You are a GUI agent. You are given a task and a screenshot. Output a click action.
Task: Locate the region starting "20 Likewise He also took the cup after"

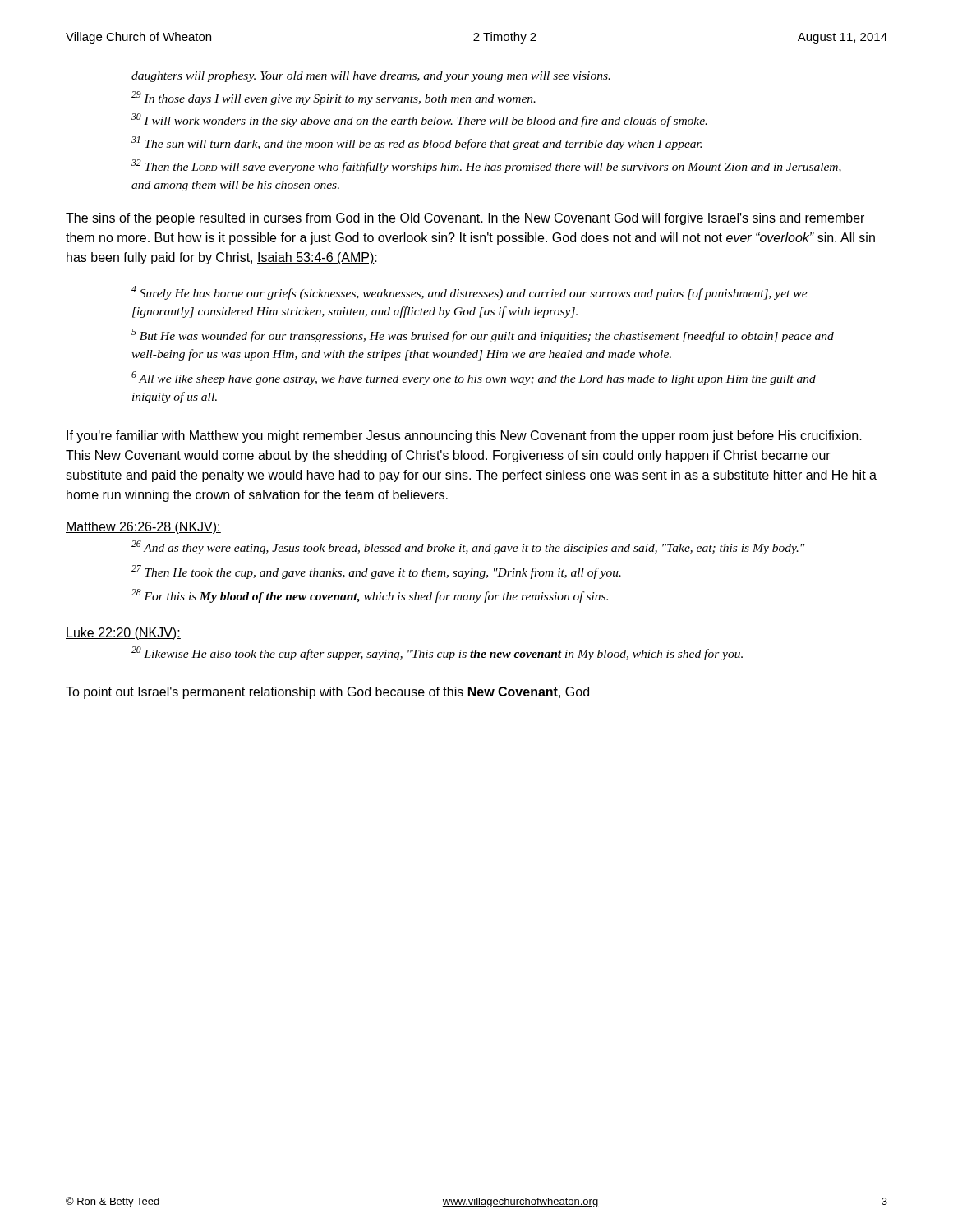(493, 653)
